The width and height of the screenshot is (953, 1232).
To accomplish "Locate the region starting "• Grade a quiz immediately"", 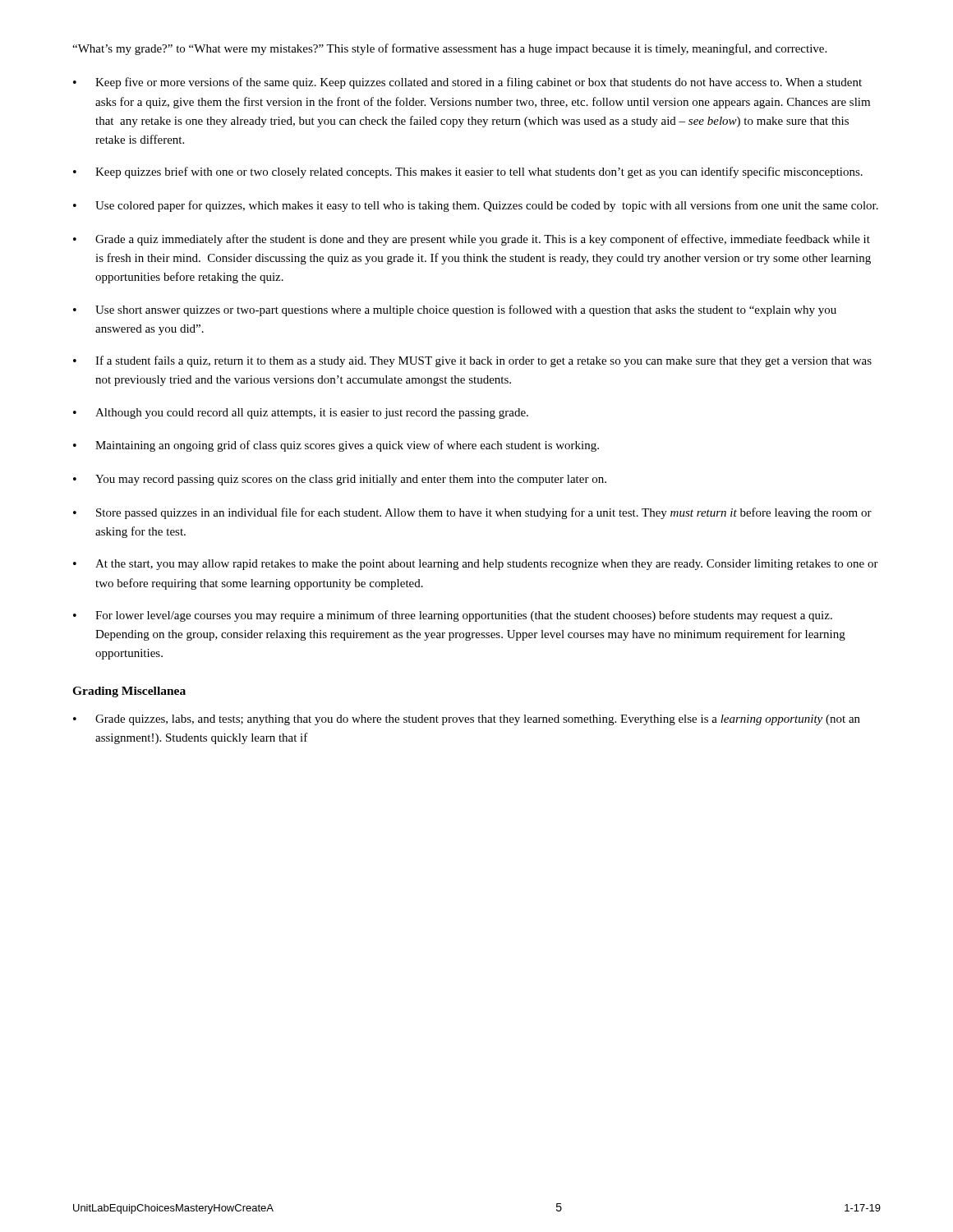I will (476, 259).
